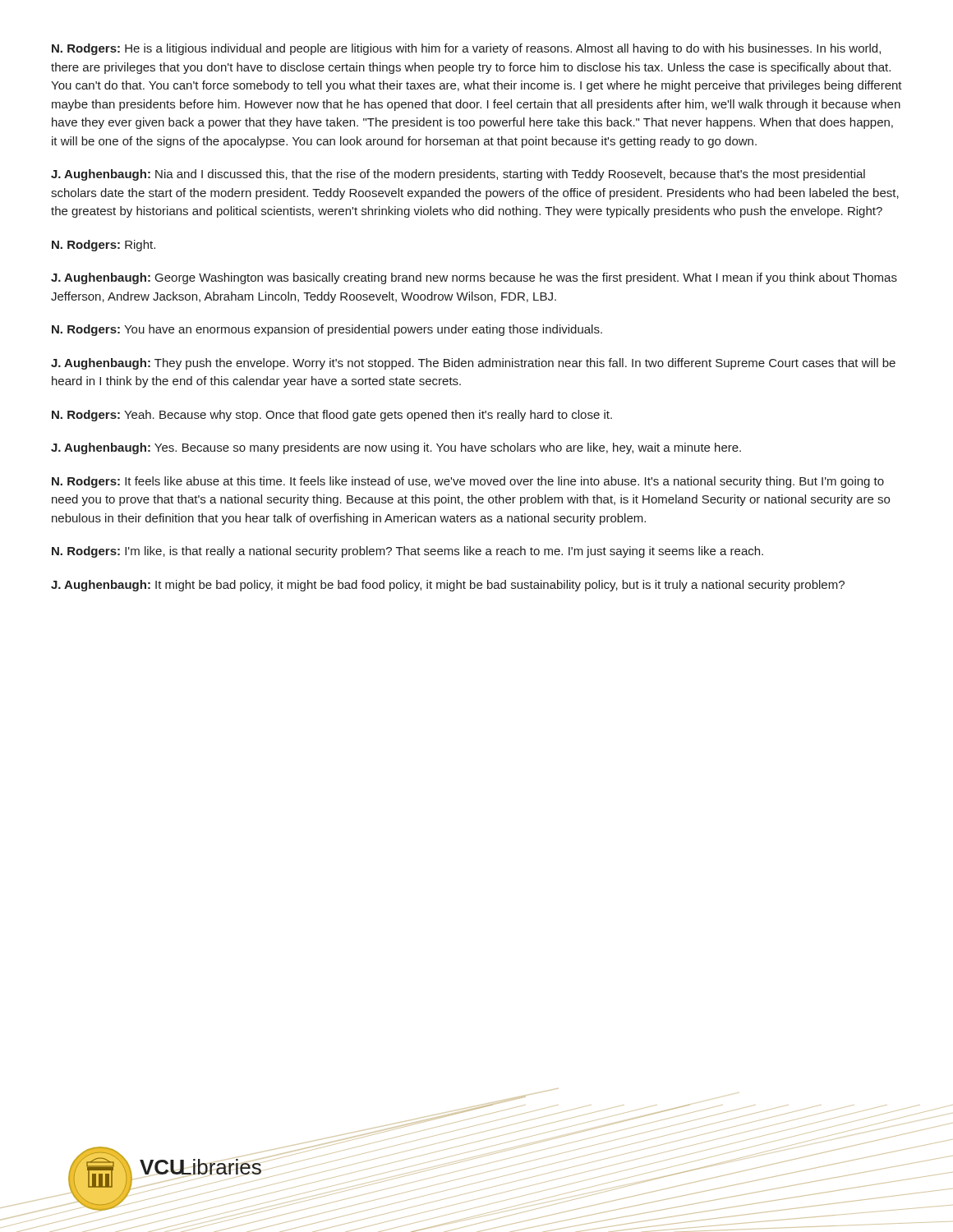
Task: Click on the text block that reads "J. Aughenbaugh: Yes. Because so many presidents"
Action: [396, 447]
